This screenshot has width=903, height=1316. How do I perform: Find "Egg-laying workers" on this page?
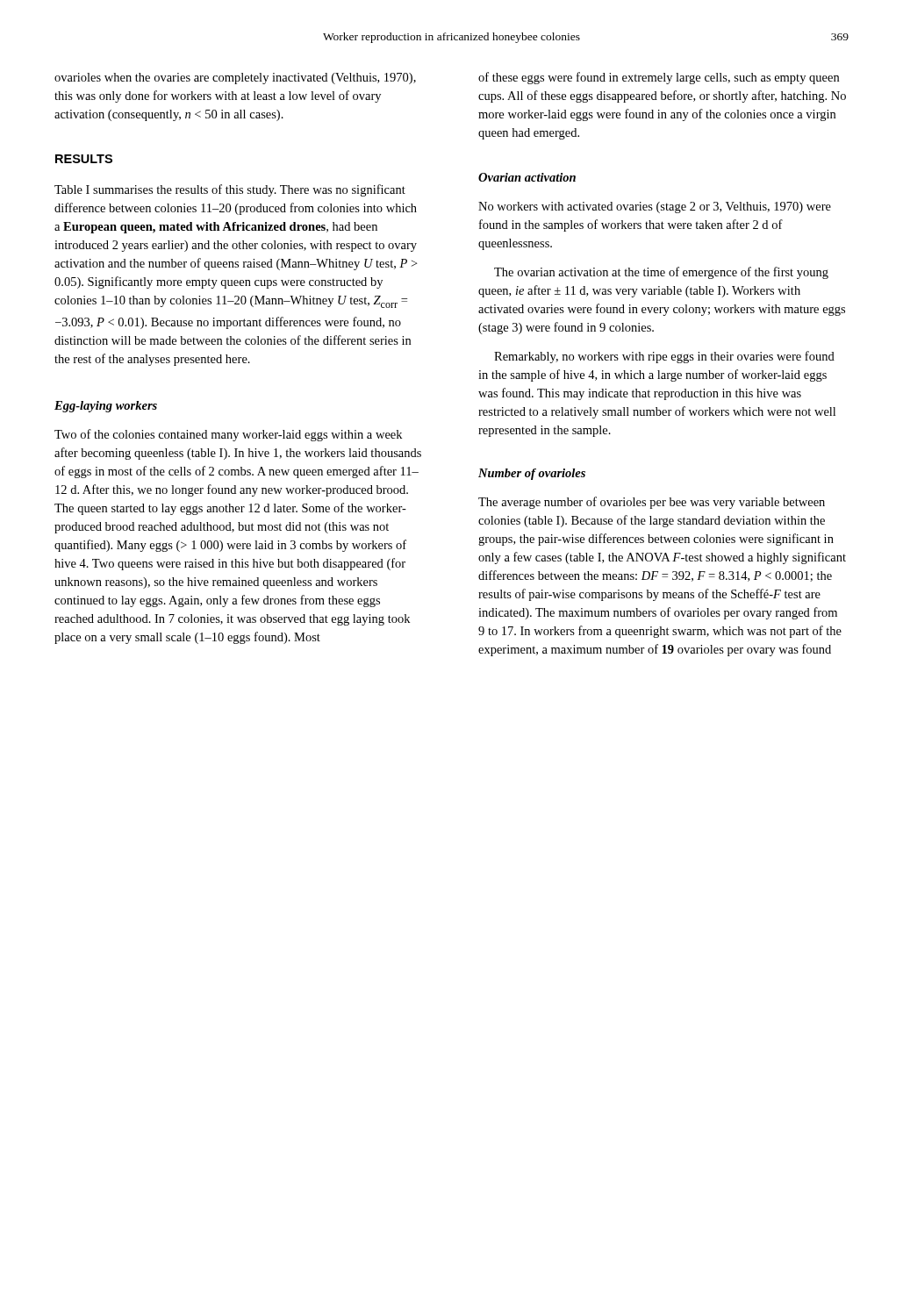pyautogui.click(x=106, y=405)
